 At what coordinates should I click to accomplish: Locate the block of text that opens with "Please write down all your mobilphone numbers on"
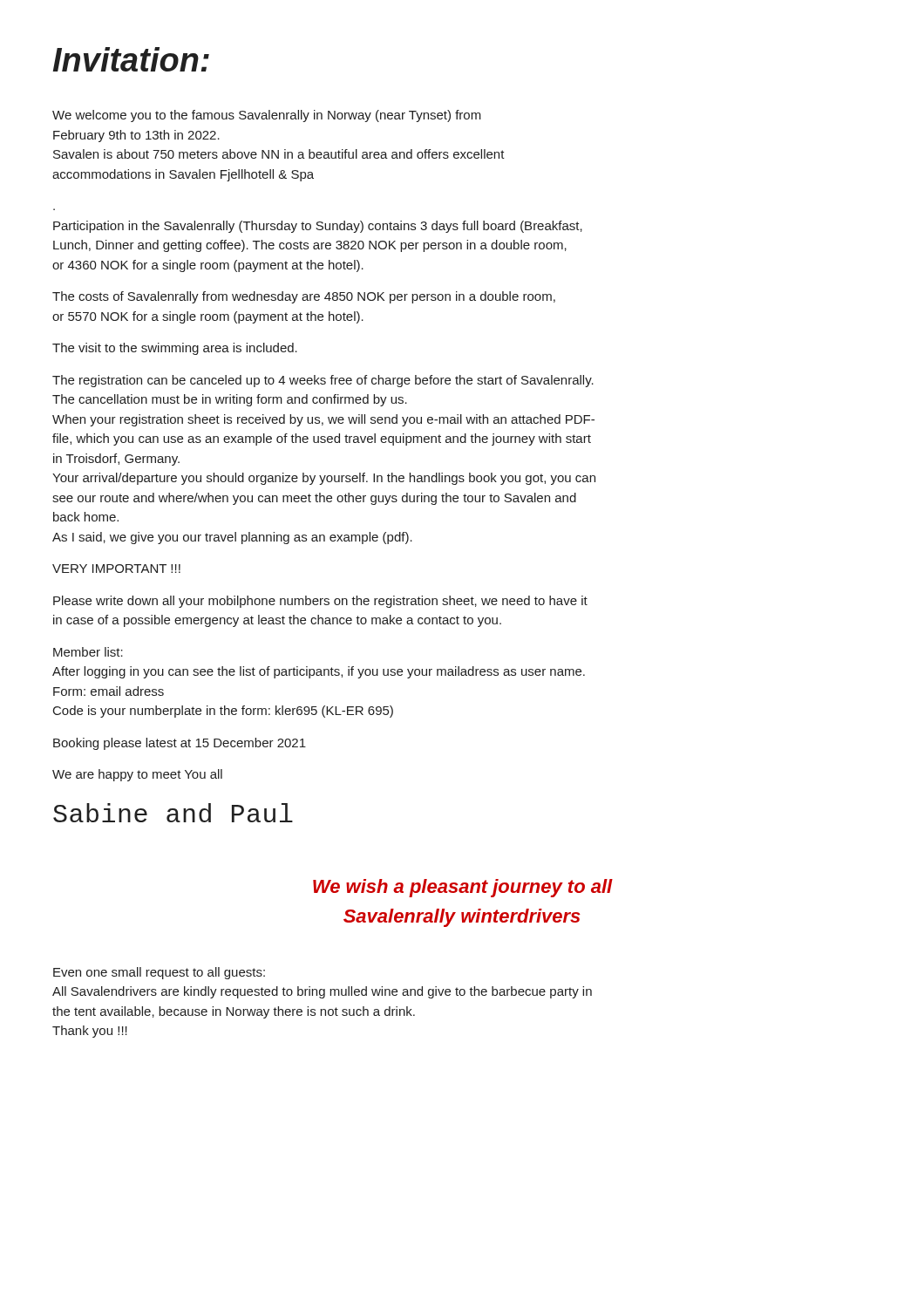(320, 610)
